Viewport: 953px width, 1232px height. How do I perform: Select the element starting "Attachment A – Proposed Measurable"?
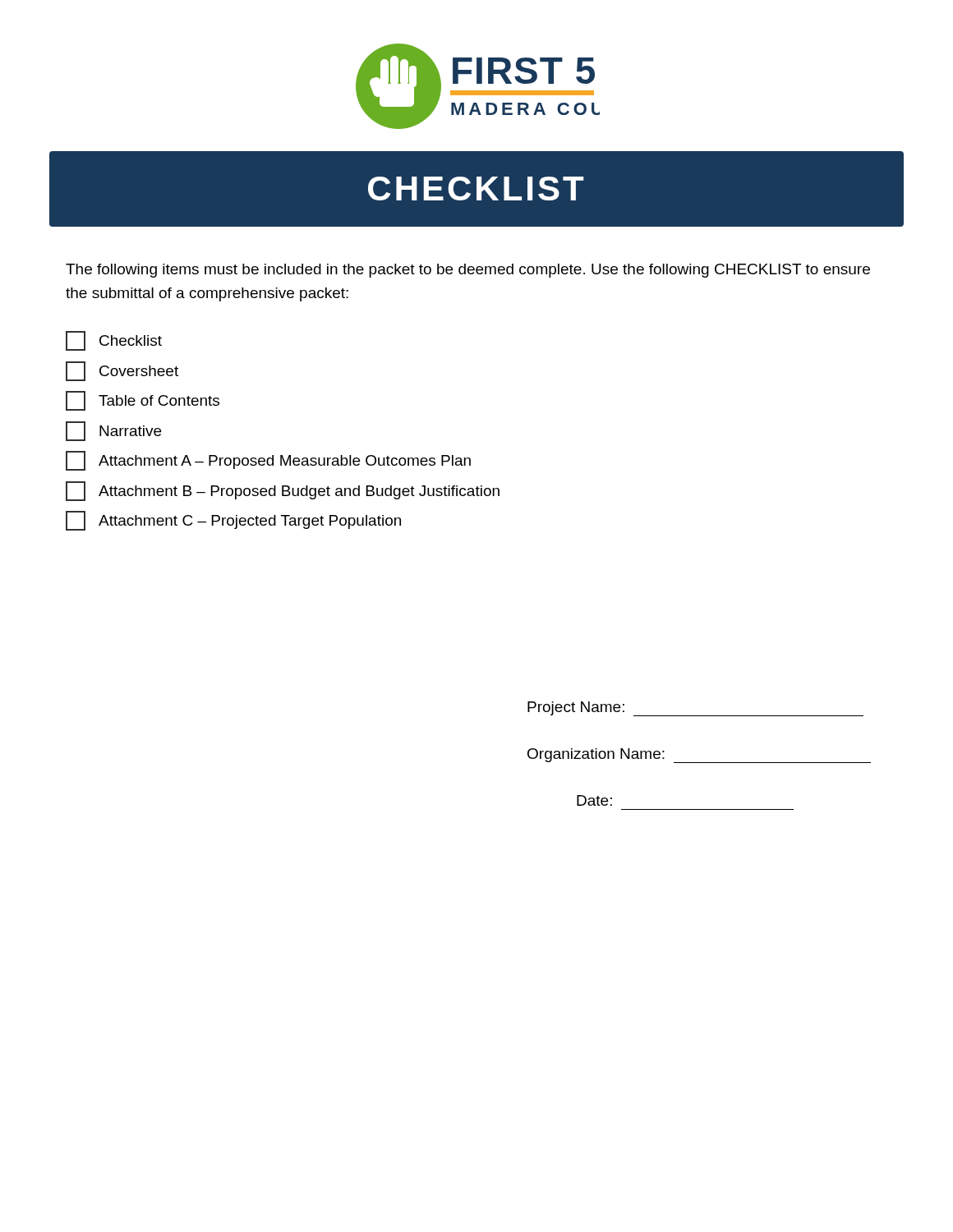pyautogui.click(x=269, y=461)
